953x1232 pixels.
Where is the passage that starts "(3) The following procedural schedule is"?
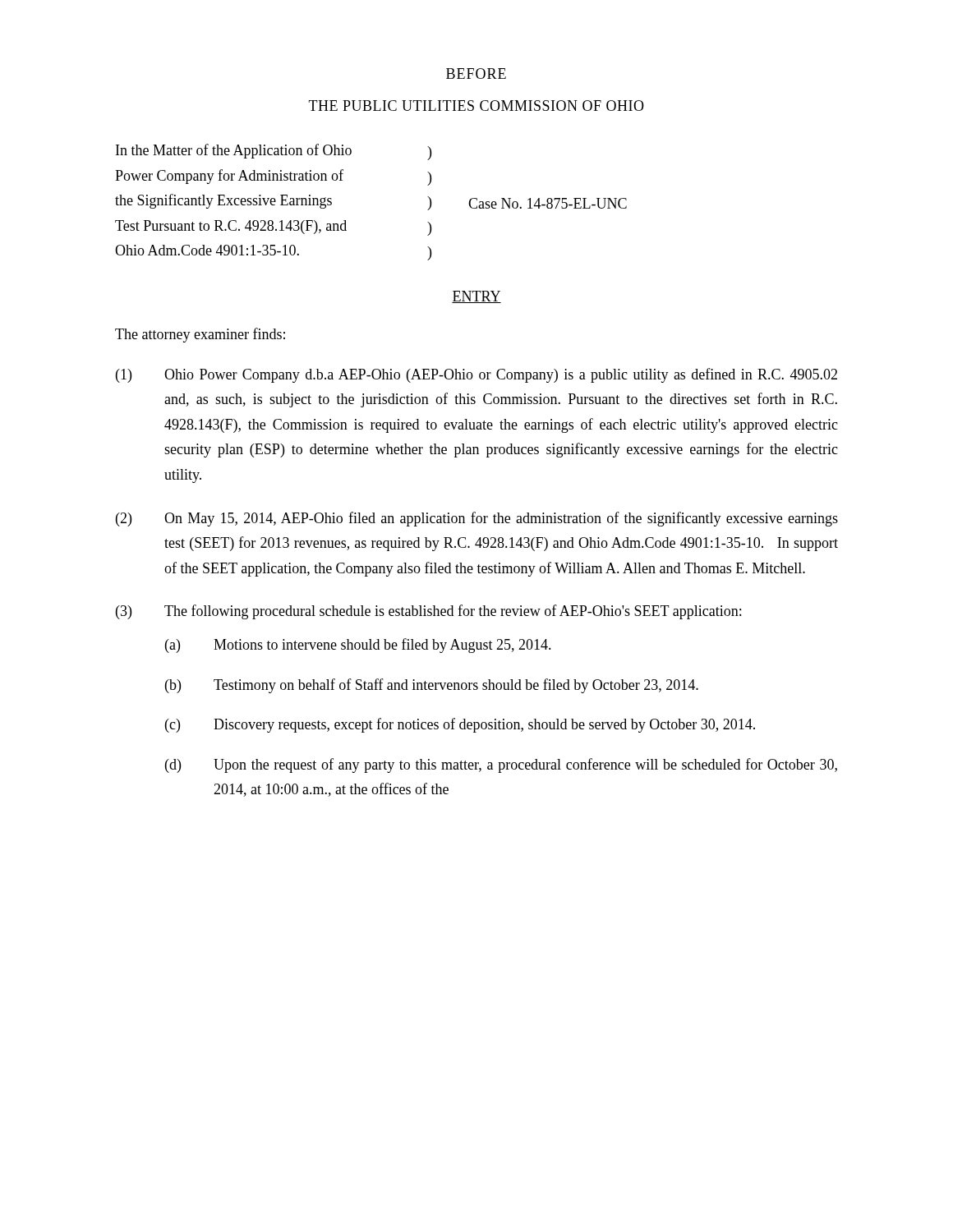point(428,612)
